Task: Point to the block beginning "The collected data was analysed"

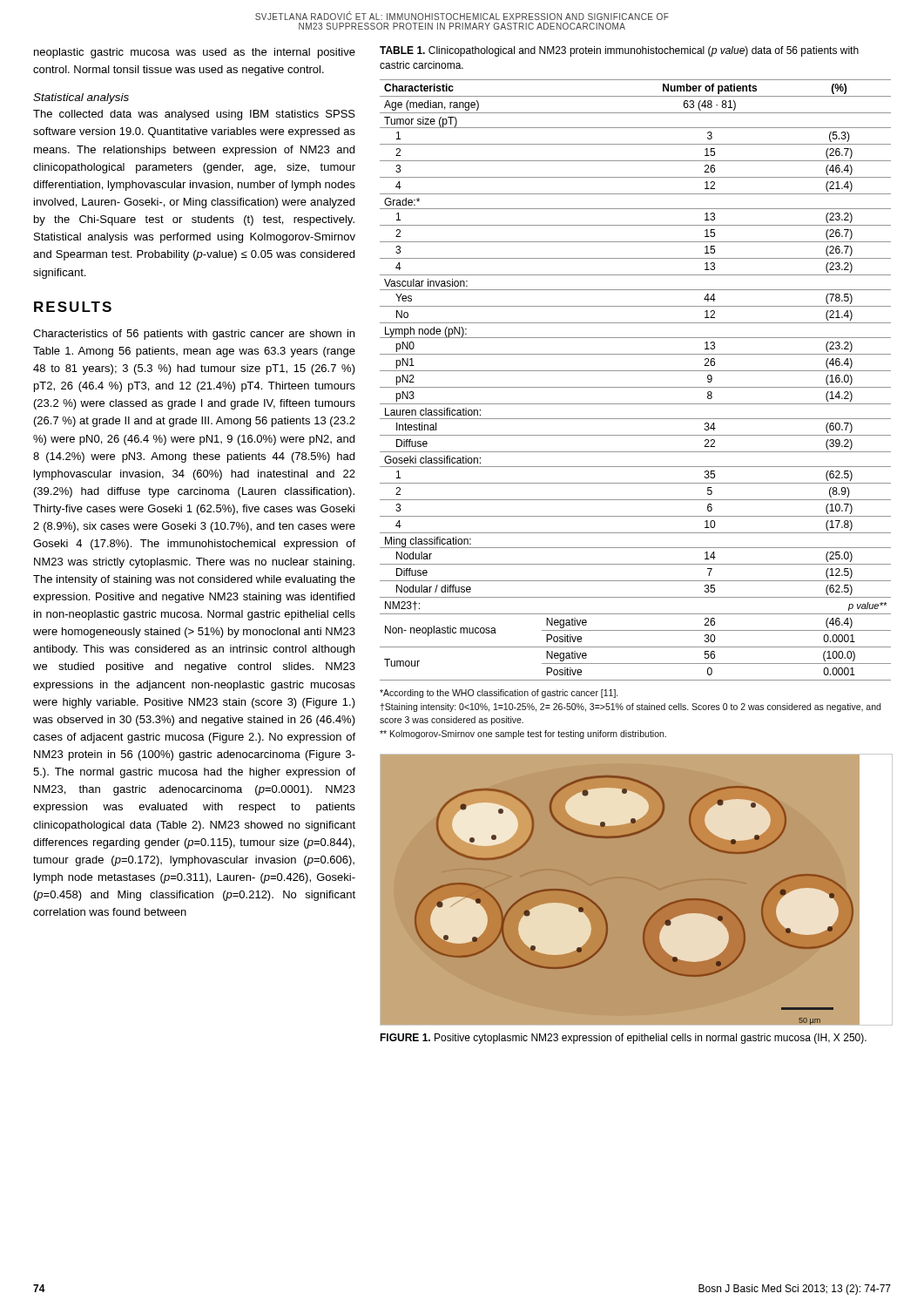Action: click(194, 193)
